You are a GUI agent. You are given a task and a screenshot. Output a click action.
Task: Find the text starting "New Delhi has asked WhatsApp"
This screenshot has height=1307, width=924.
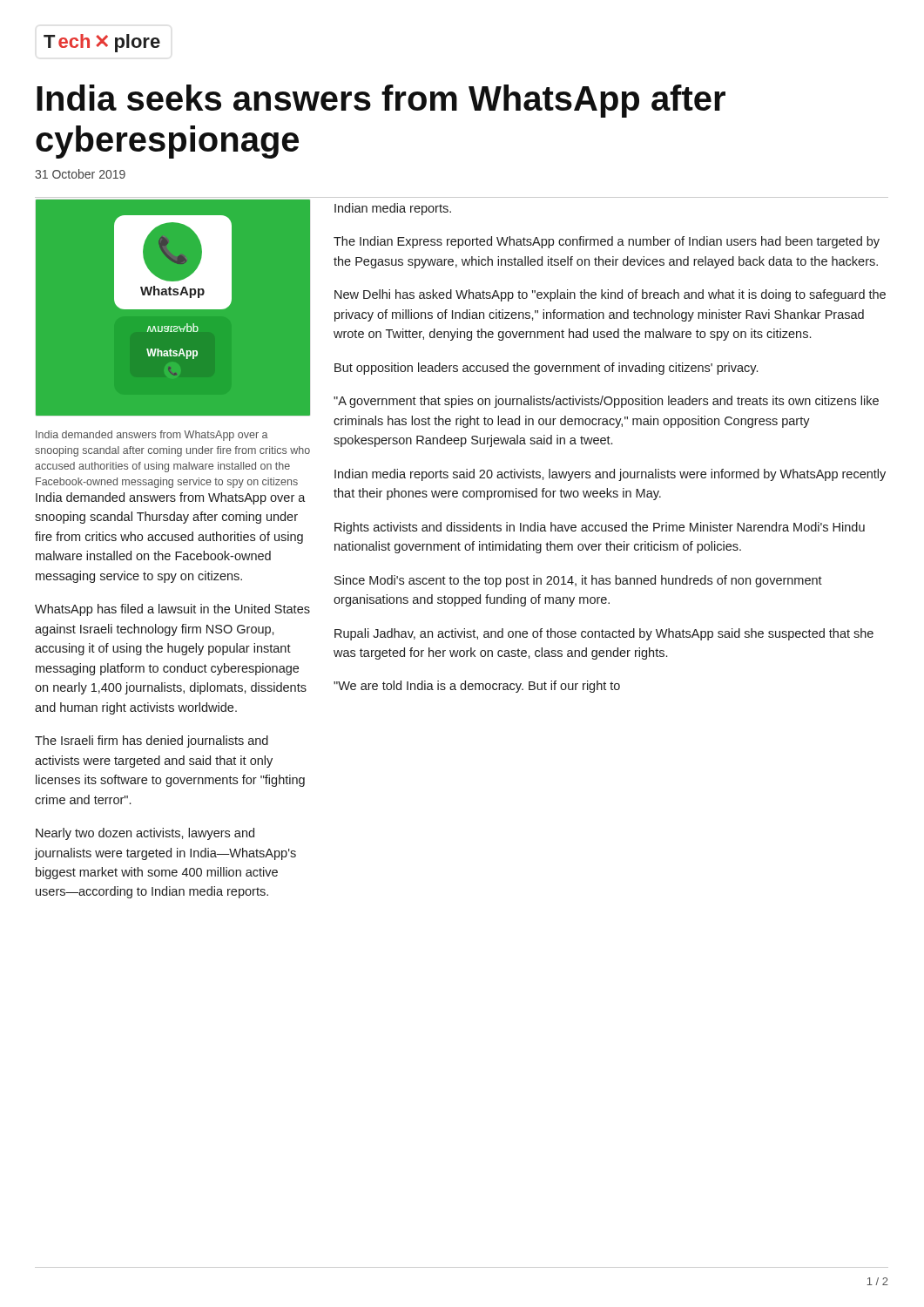pyautogui.click(x=610, y=314)
